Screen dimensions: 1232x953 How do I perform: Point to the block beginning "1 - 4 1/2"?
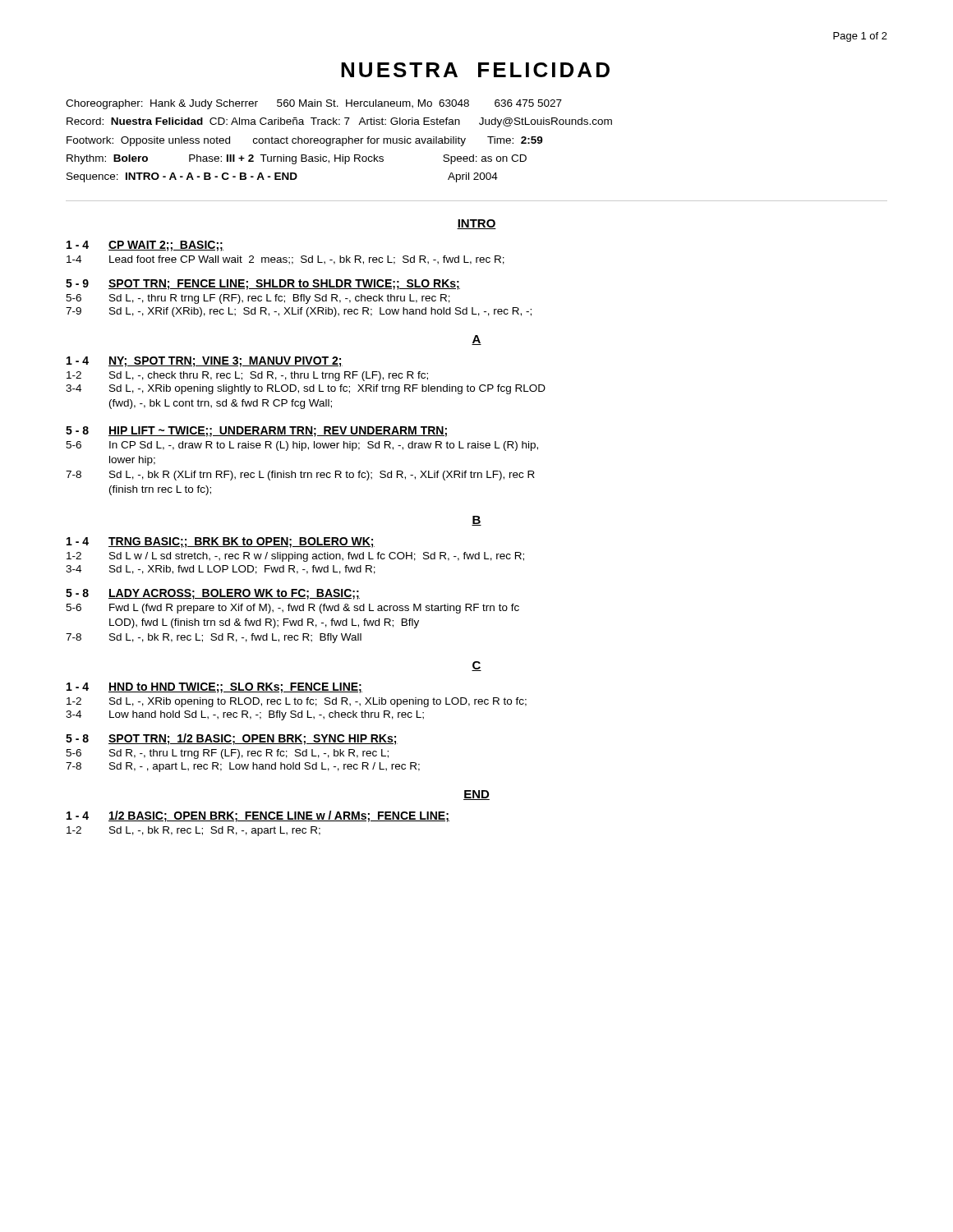pyautogui.click(x=258, y=816)
